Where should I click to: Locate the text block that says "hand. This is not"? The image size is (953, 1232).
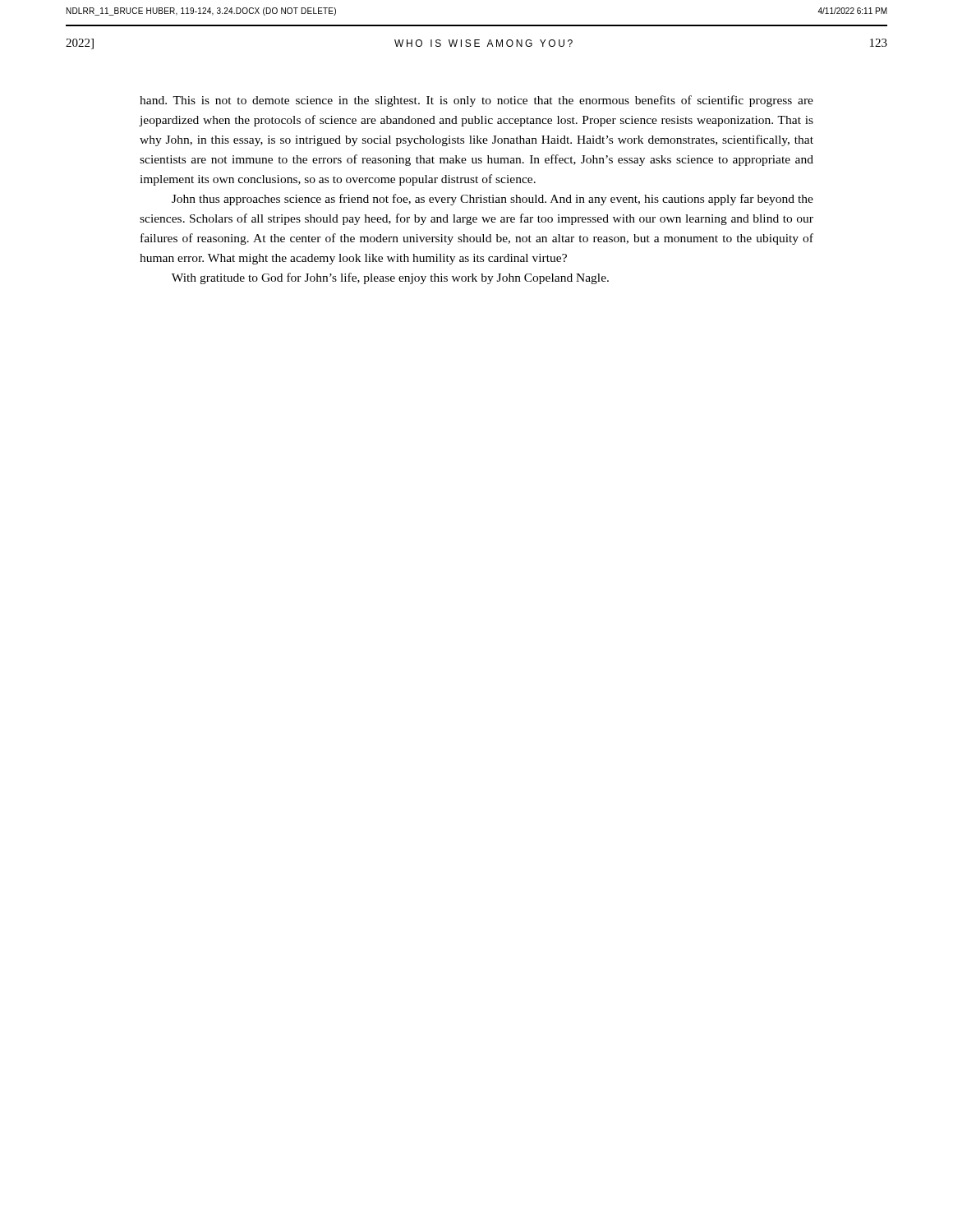476,140
